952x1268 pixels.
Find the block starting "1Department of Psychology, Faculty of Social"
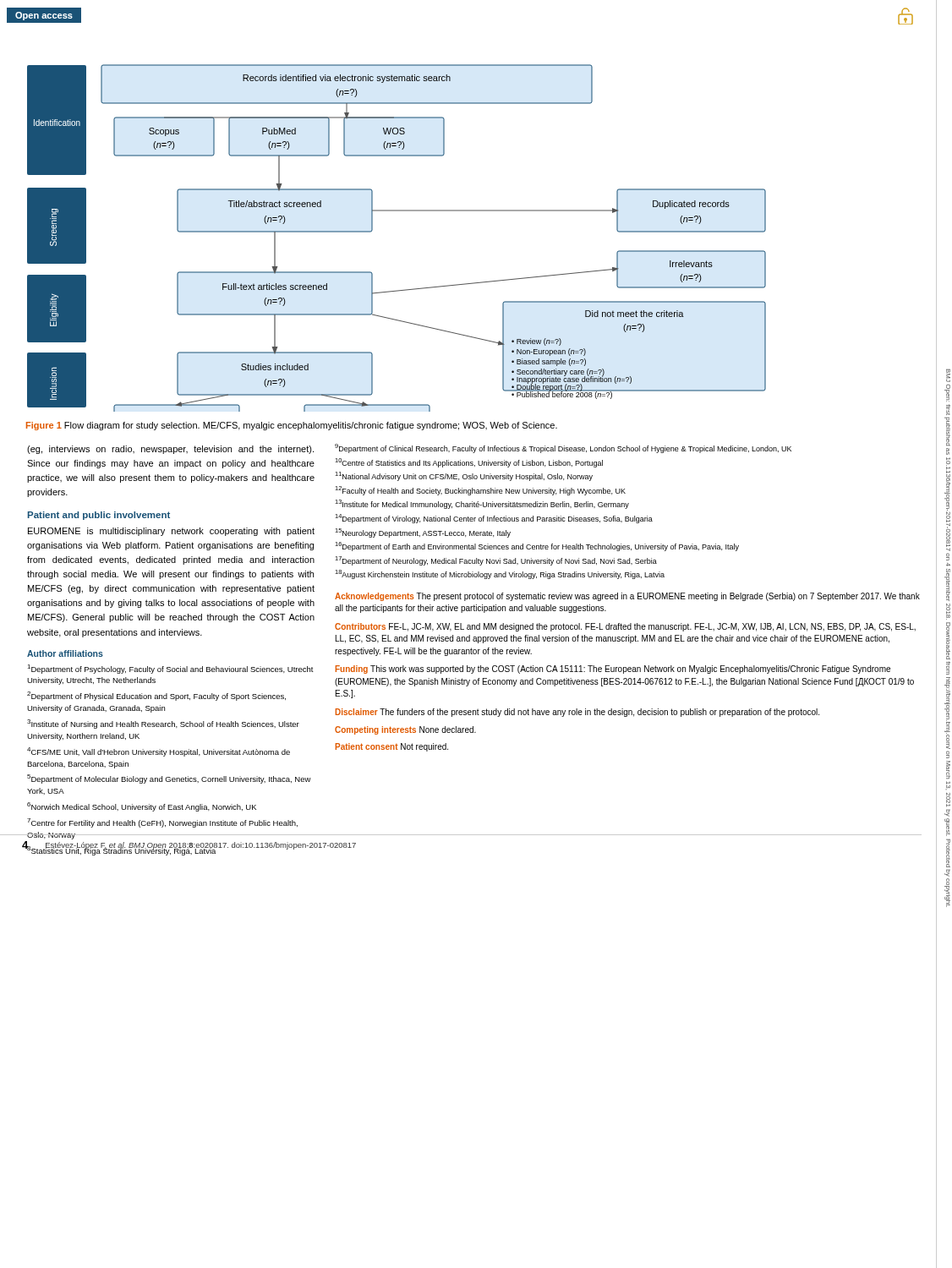coord(170,674)
